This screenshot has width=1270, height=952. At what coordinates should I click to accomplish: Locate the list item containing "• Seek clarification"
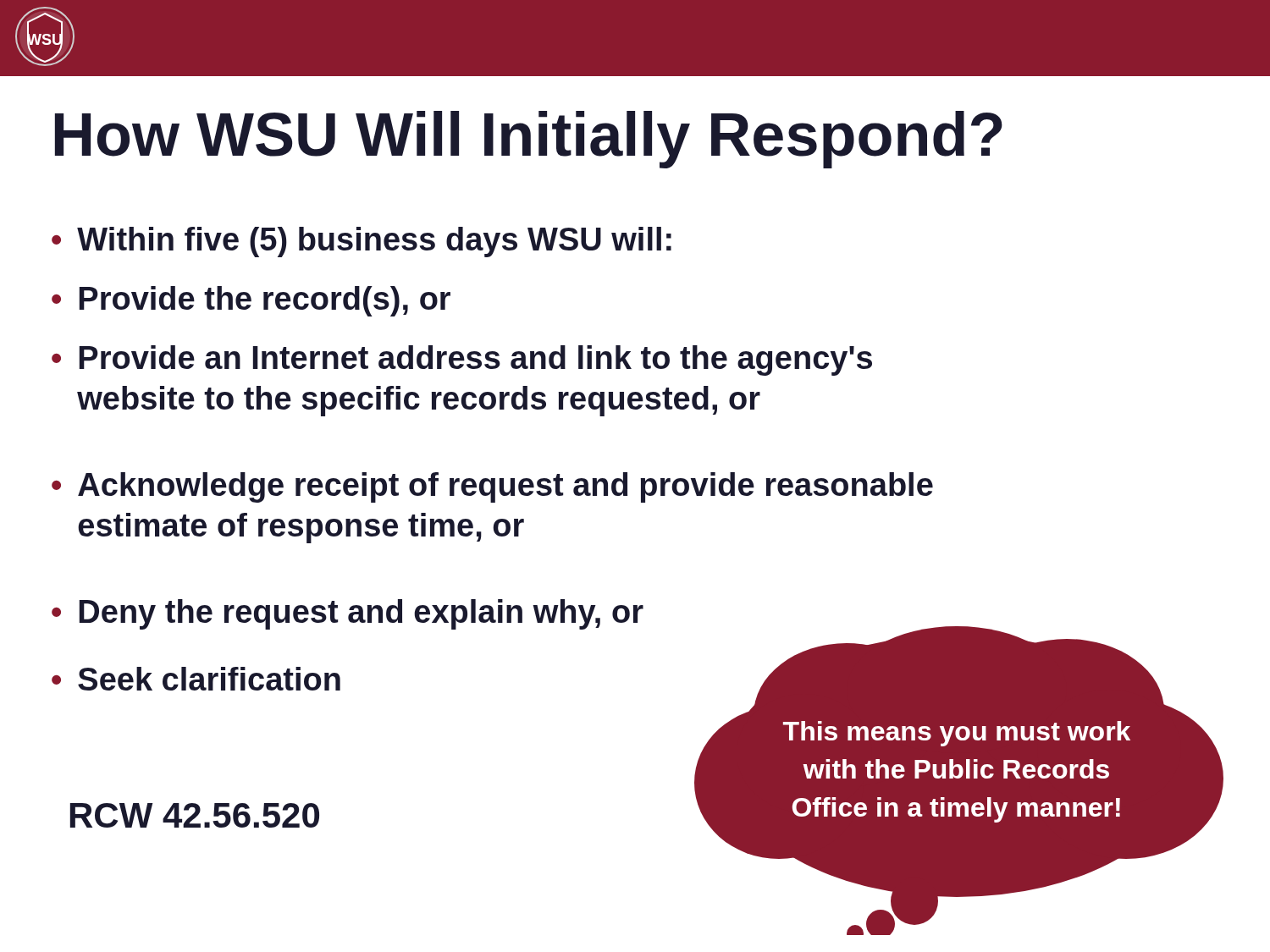196,680
